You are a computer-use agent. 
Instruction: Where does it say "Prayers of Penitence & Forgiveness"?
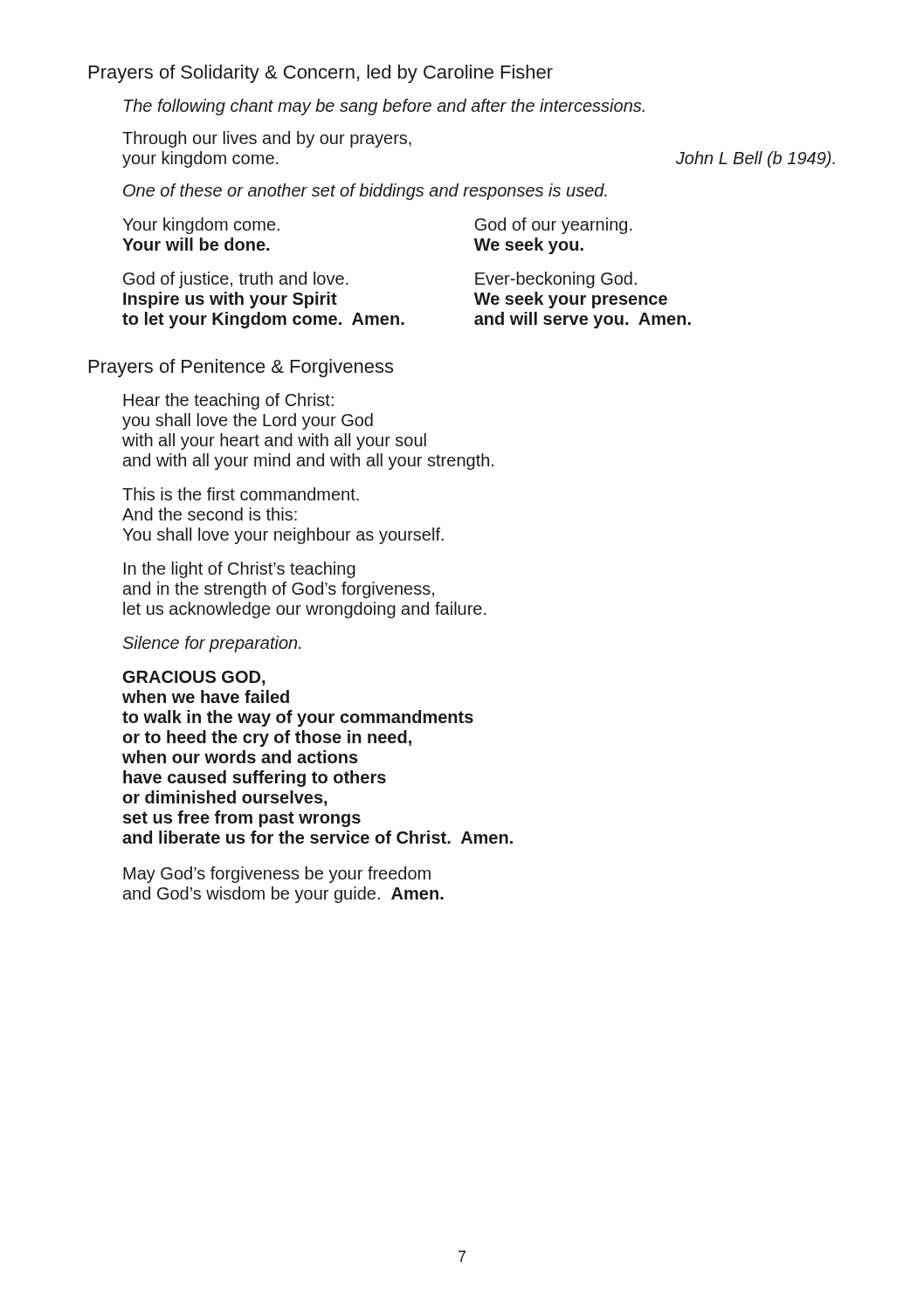(x=241, y=366)
